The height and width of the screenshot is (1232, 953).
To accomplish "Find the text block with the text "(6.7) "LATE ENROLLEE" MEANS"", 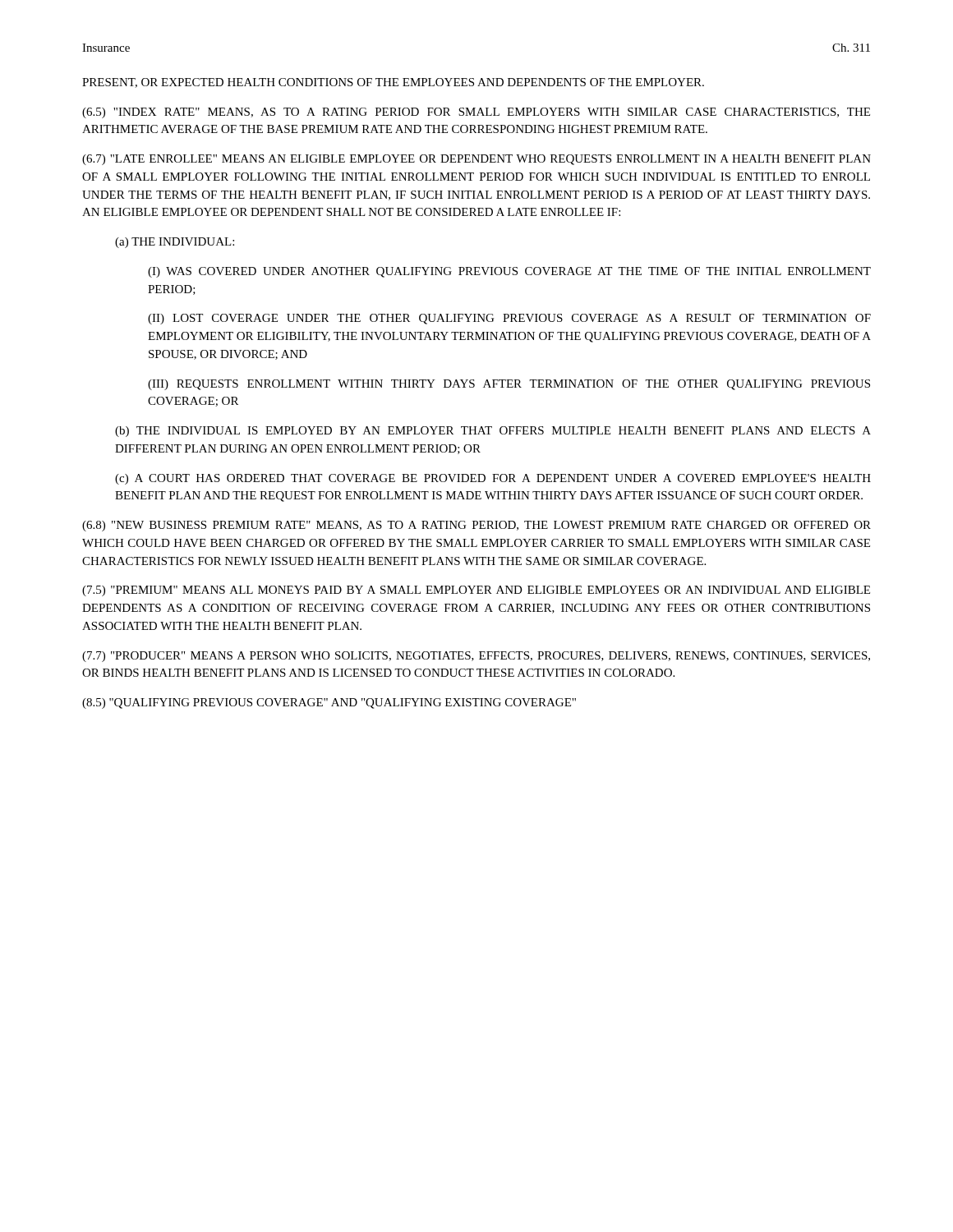I will [476, 185].
